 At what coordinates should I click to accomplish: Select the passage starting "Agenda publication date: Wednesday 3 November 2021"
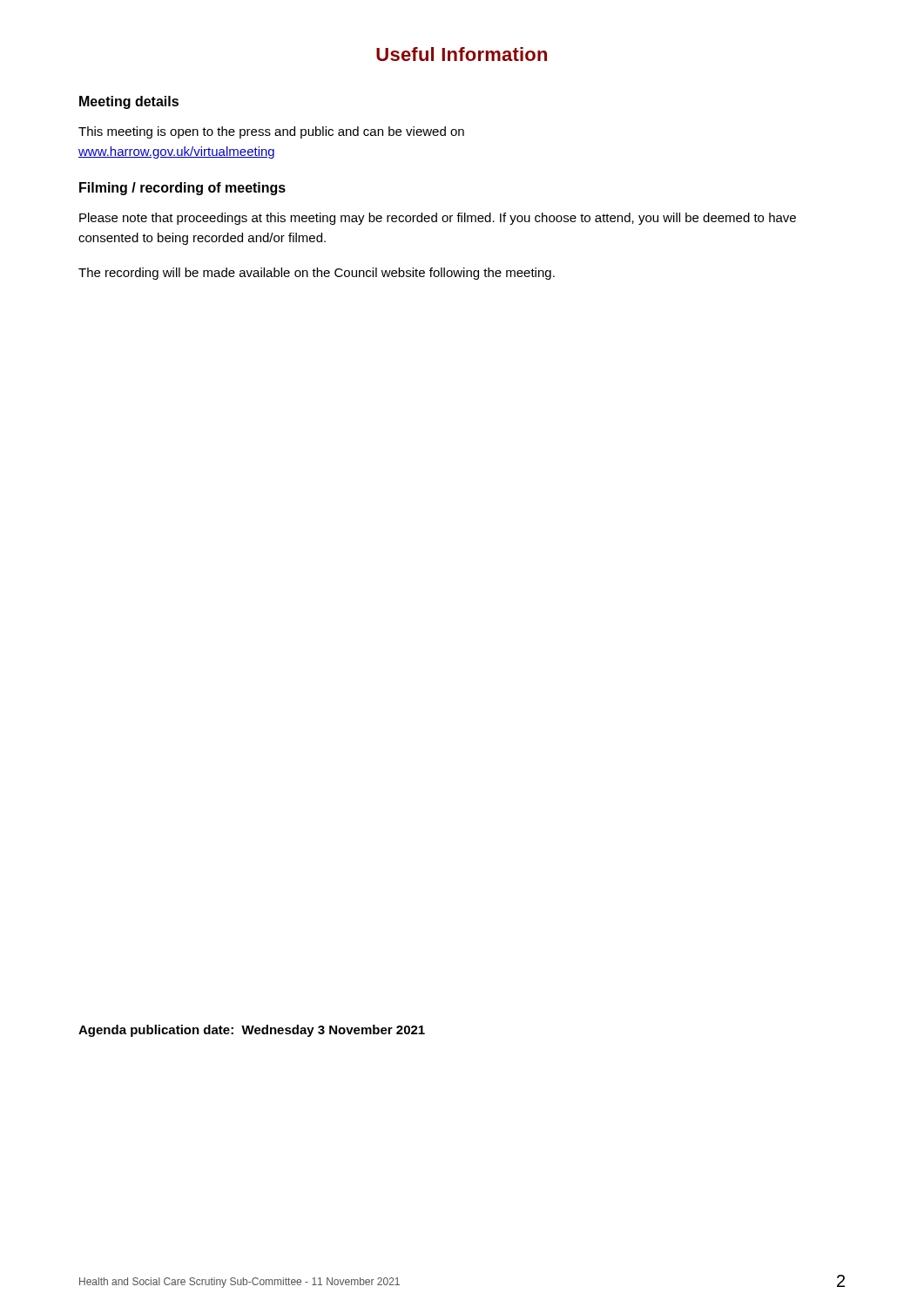pyautogui.click(x=252, y=1029)
